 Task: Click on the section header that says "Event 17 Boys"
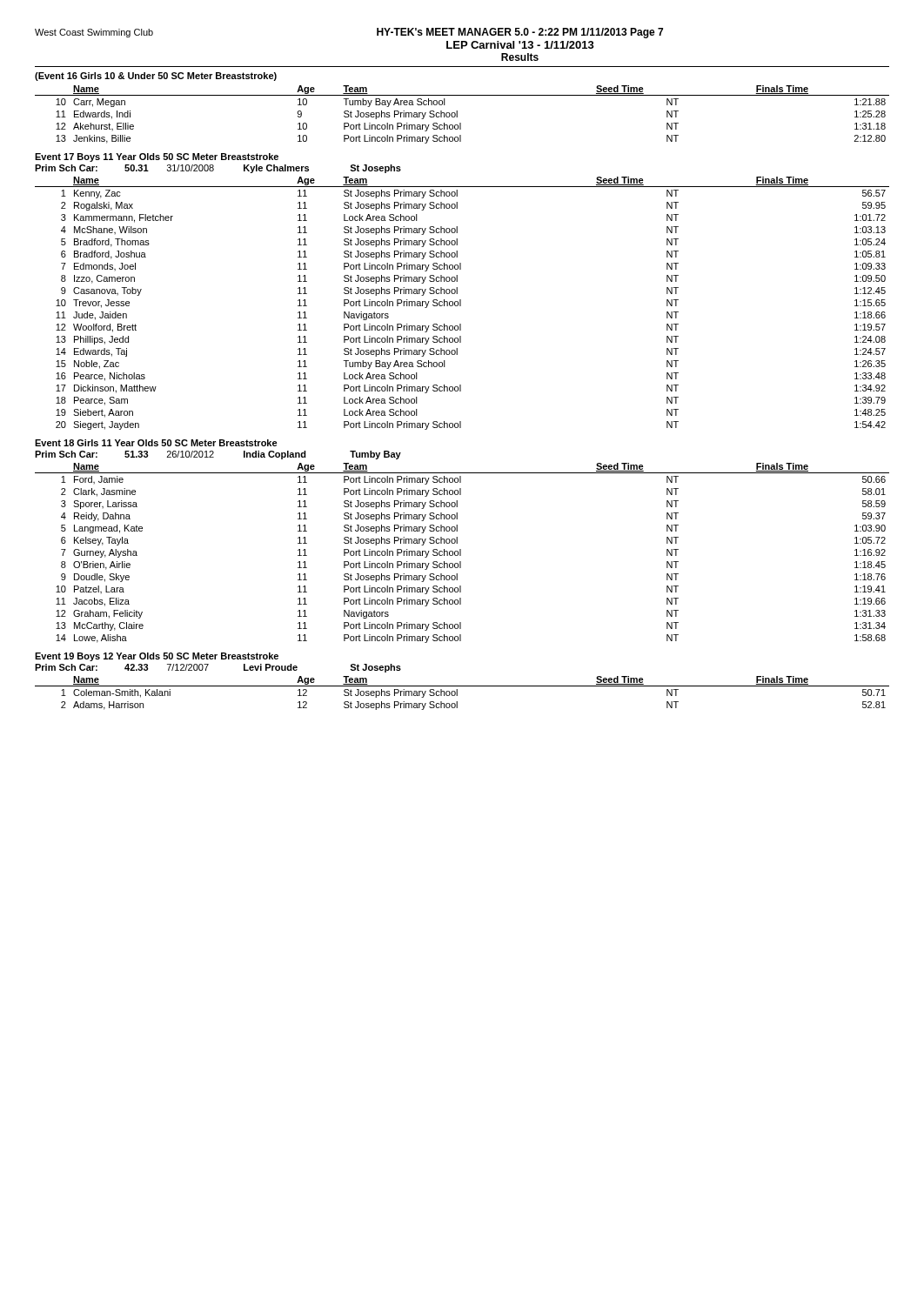157,157
